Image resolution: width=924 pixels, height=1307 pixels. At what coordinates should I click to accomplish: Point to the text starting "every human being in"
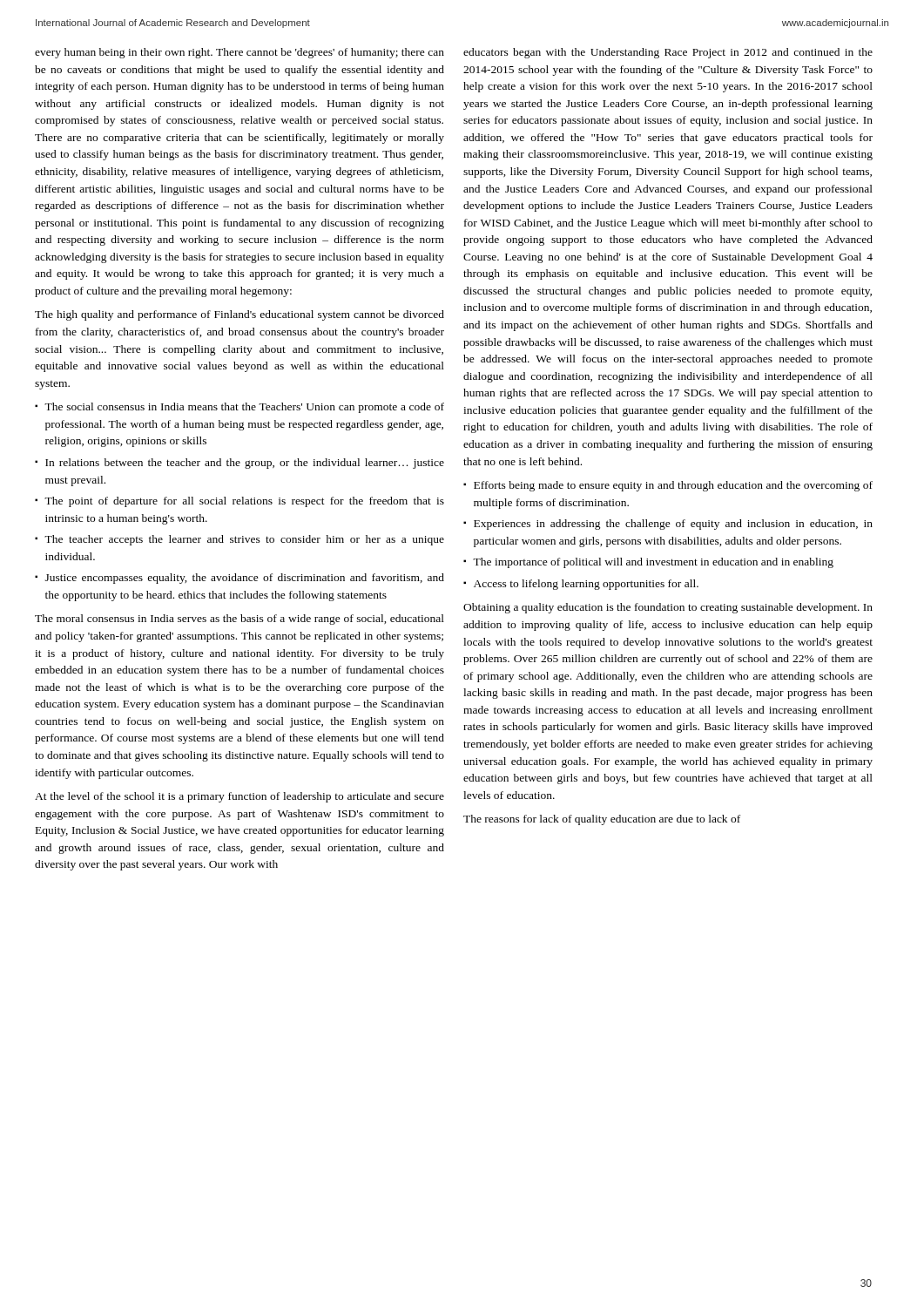pyautogui.click(x=240, y=171)
